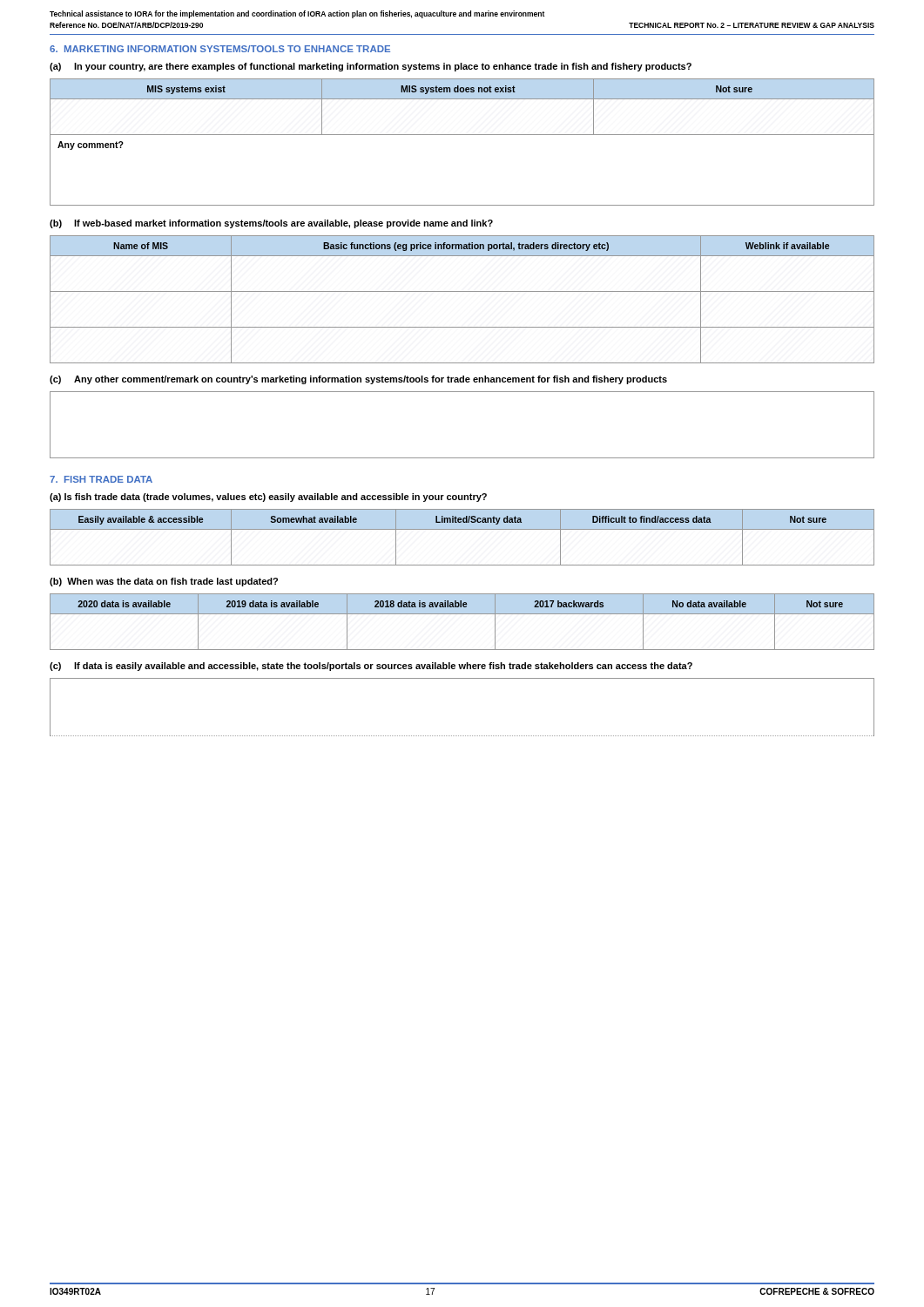The image size is (924, 1307).
Task: Locate the table with the text "MIS system does not"
Action: [x=462, y=142]
